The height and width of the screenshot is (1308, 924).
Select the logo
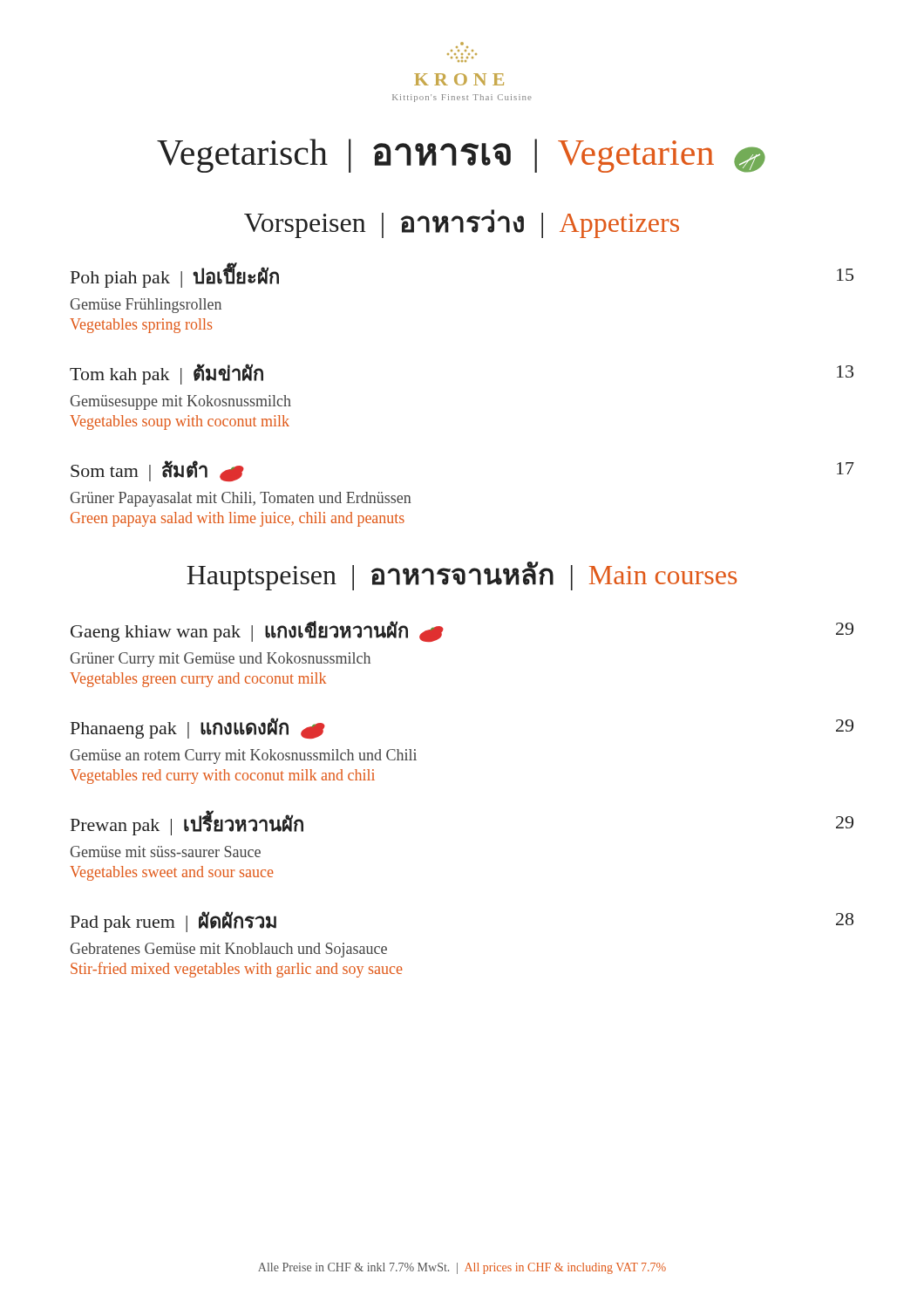click(462, 76)
